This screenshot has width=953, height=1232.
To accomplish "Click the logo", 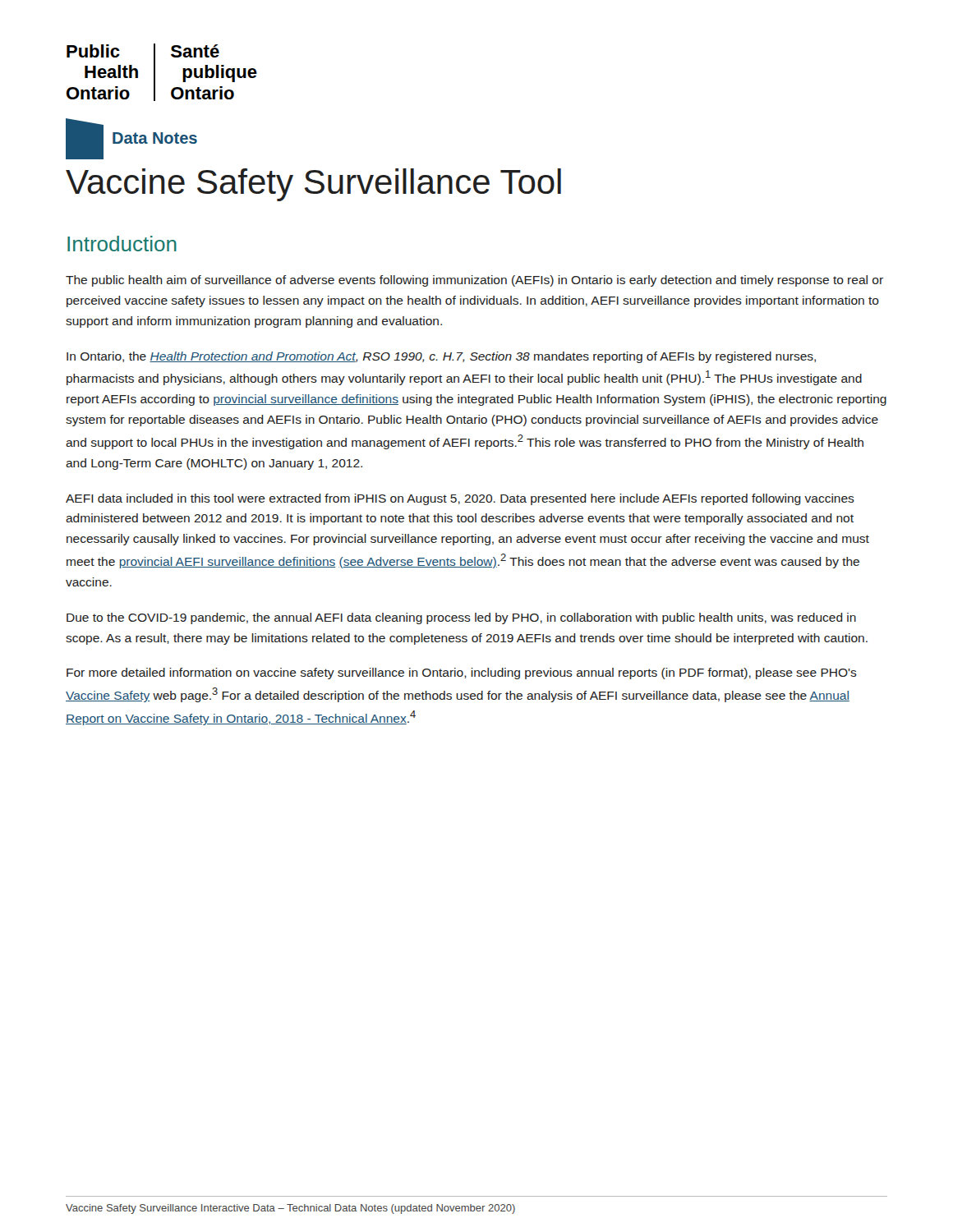I will [476, 72].
